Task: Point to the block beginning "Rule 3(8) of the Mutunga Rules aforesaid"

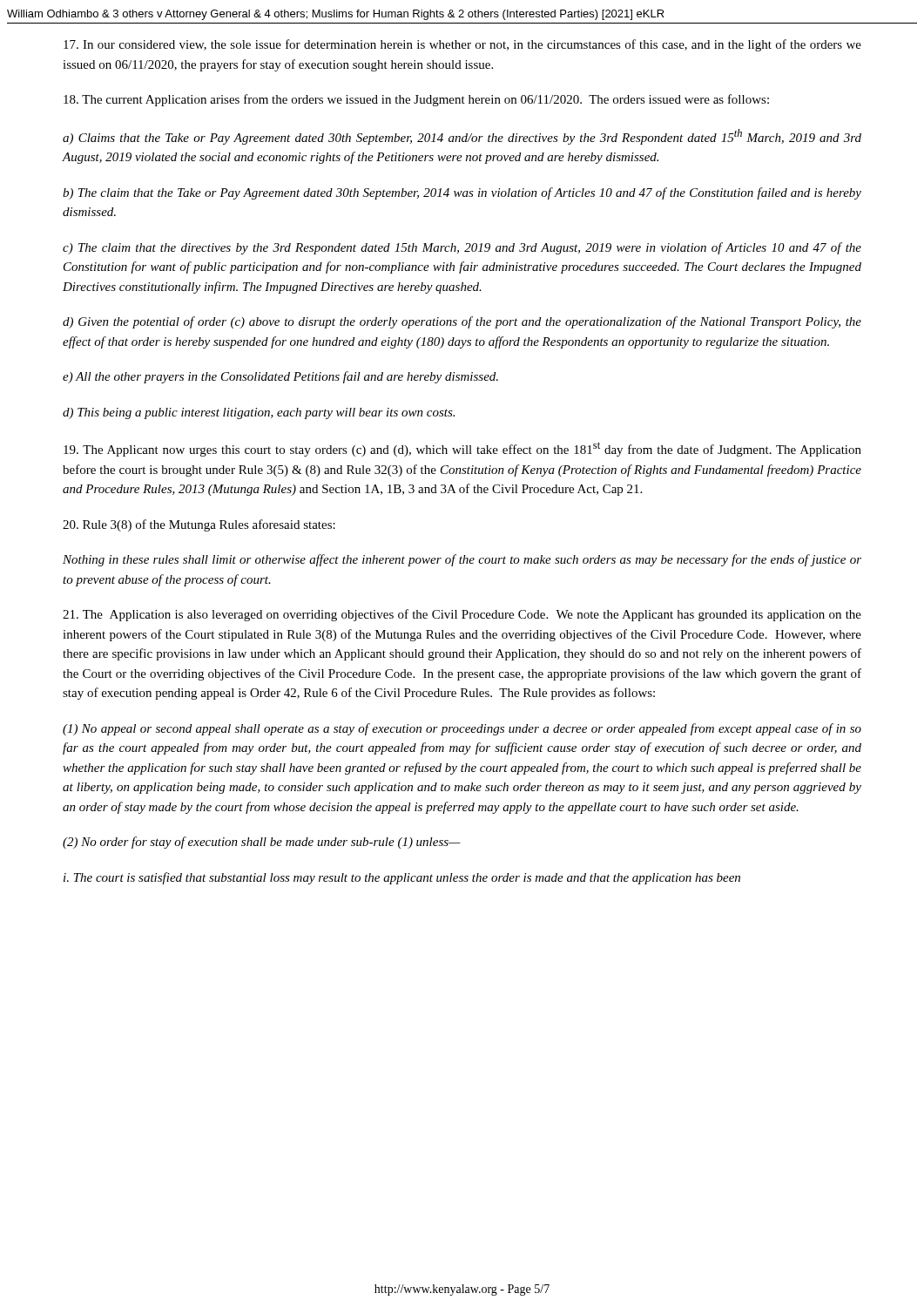Action: pos(199,524)
